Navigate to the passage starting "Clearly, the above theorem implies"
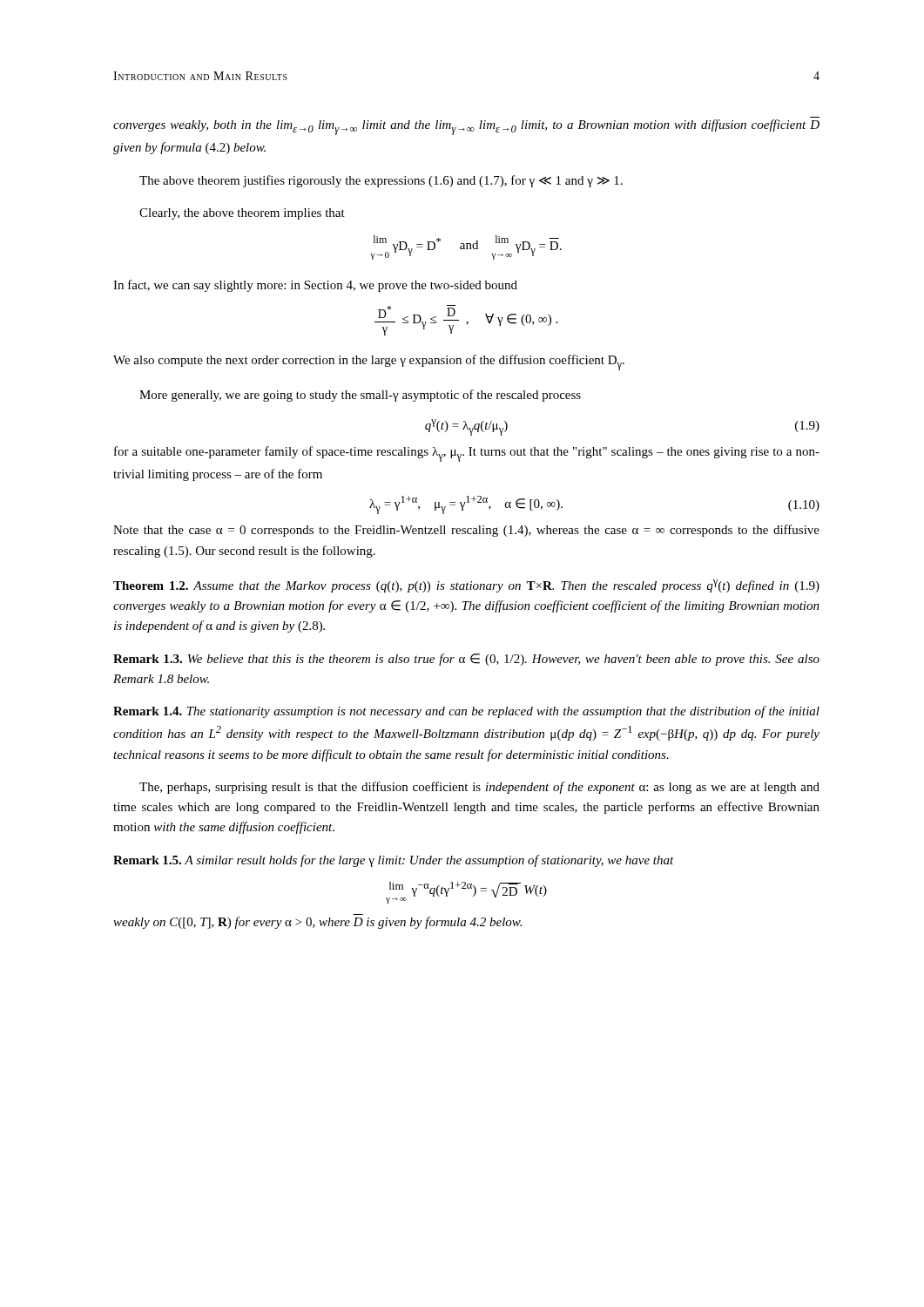The image size is (924, 1307). coord(242,212)
